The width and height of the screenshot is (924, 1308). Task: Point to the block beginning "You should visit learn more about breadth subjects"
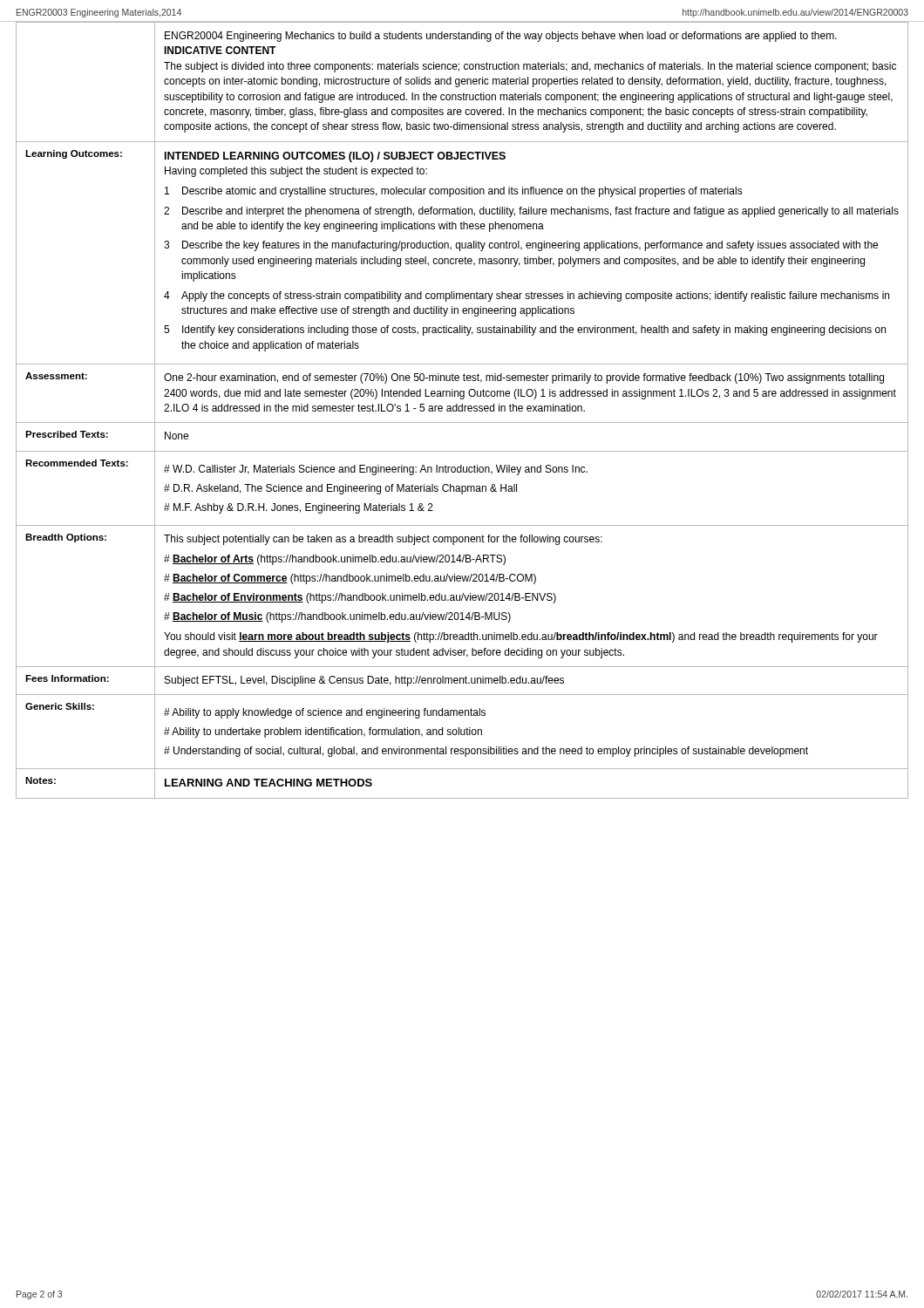pyautogui.click(x=521, y=644)
